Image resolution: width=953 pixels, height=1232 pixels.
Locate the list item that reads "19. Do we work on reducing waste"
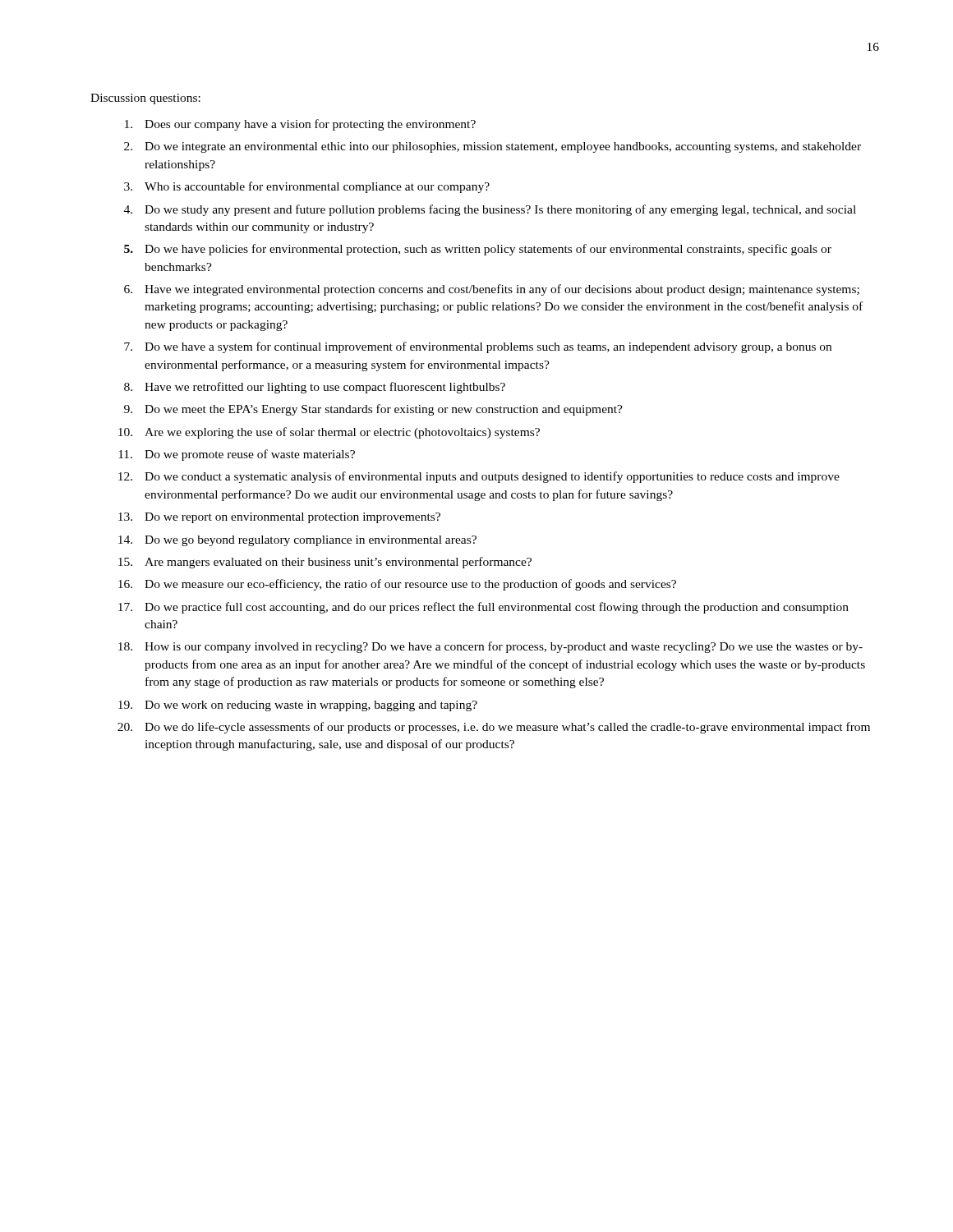(x=485, y=704)
